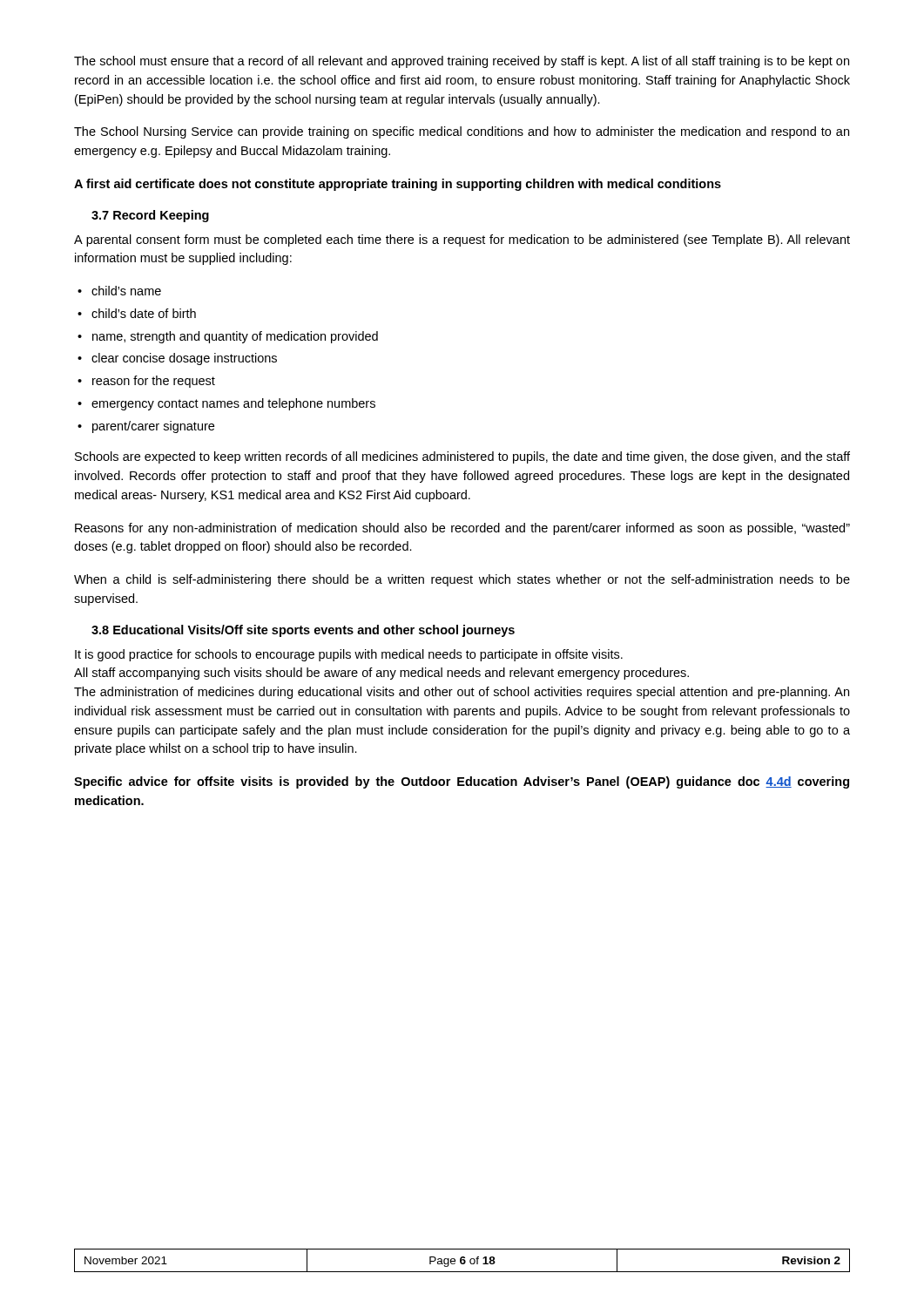Point to the block beginning "A first aid"
924x1307 pixels.
462,184
